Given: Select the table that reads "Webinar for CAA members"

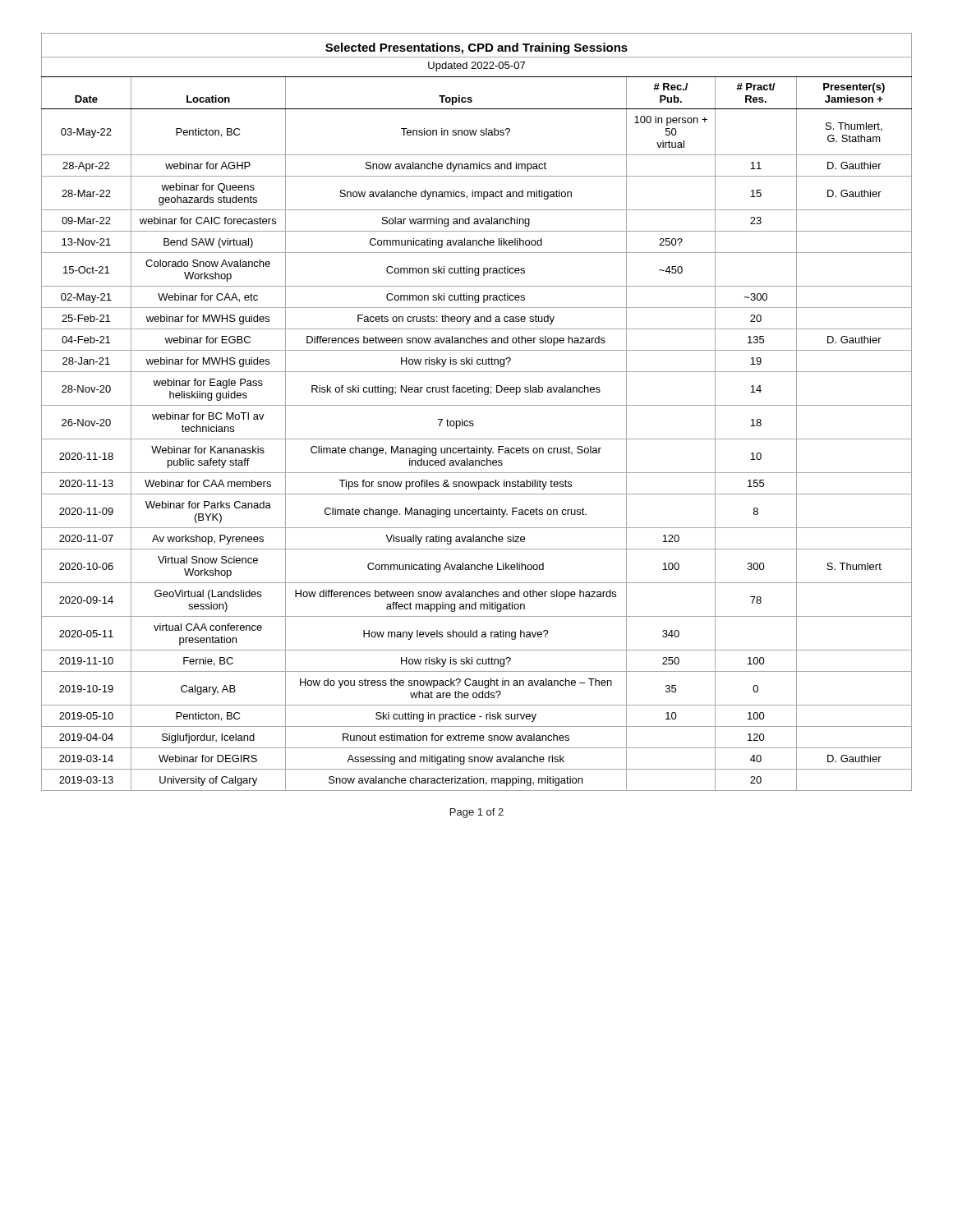Looking at the screenshot, I should [x=476, y=412].
